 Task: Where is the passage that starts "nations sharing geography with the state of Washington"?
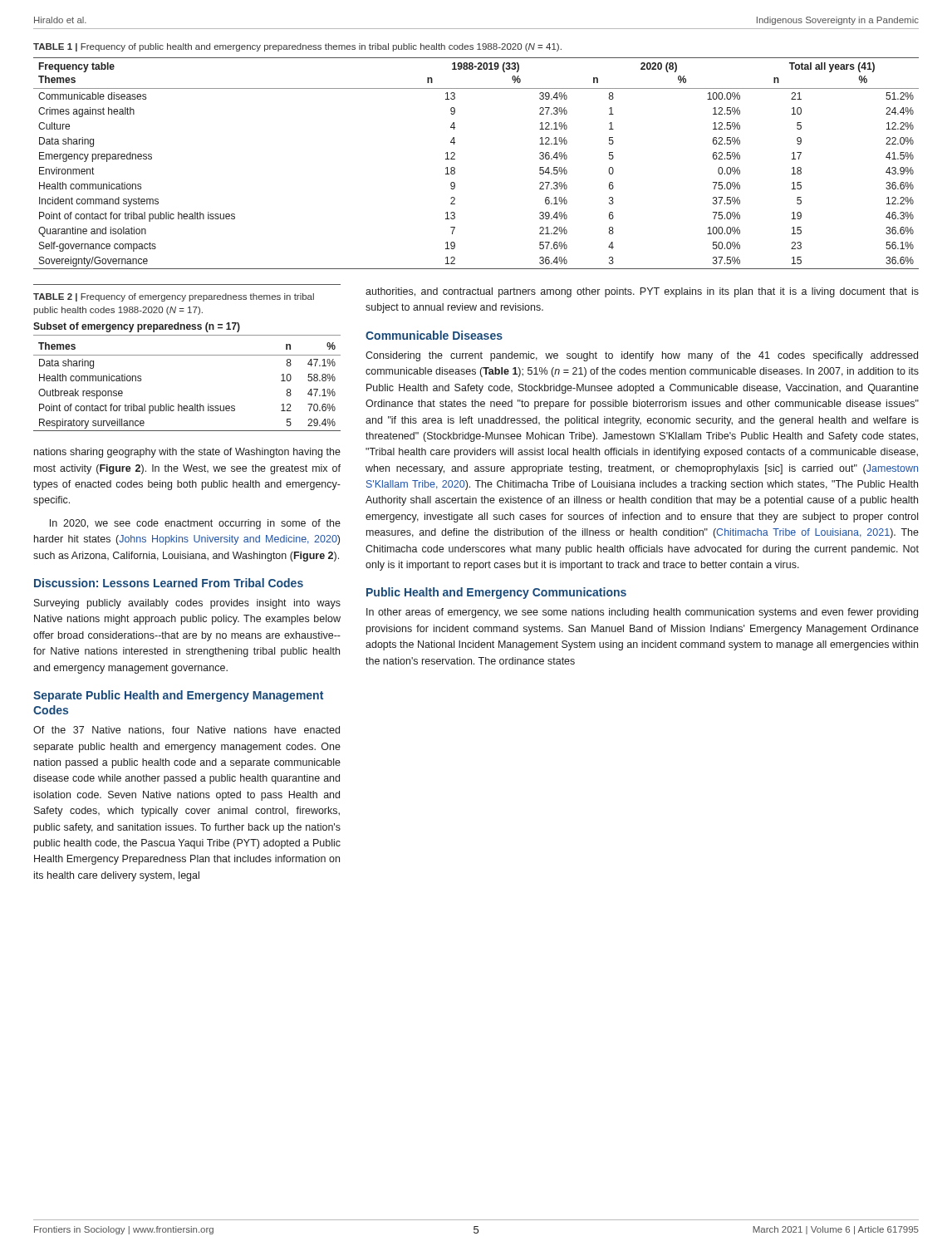(x=187, y=453)
